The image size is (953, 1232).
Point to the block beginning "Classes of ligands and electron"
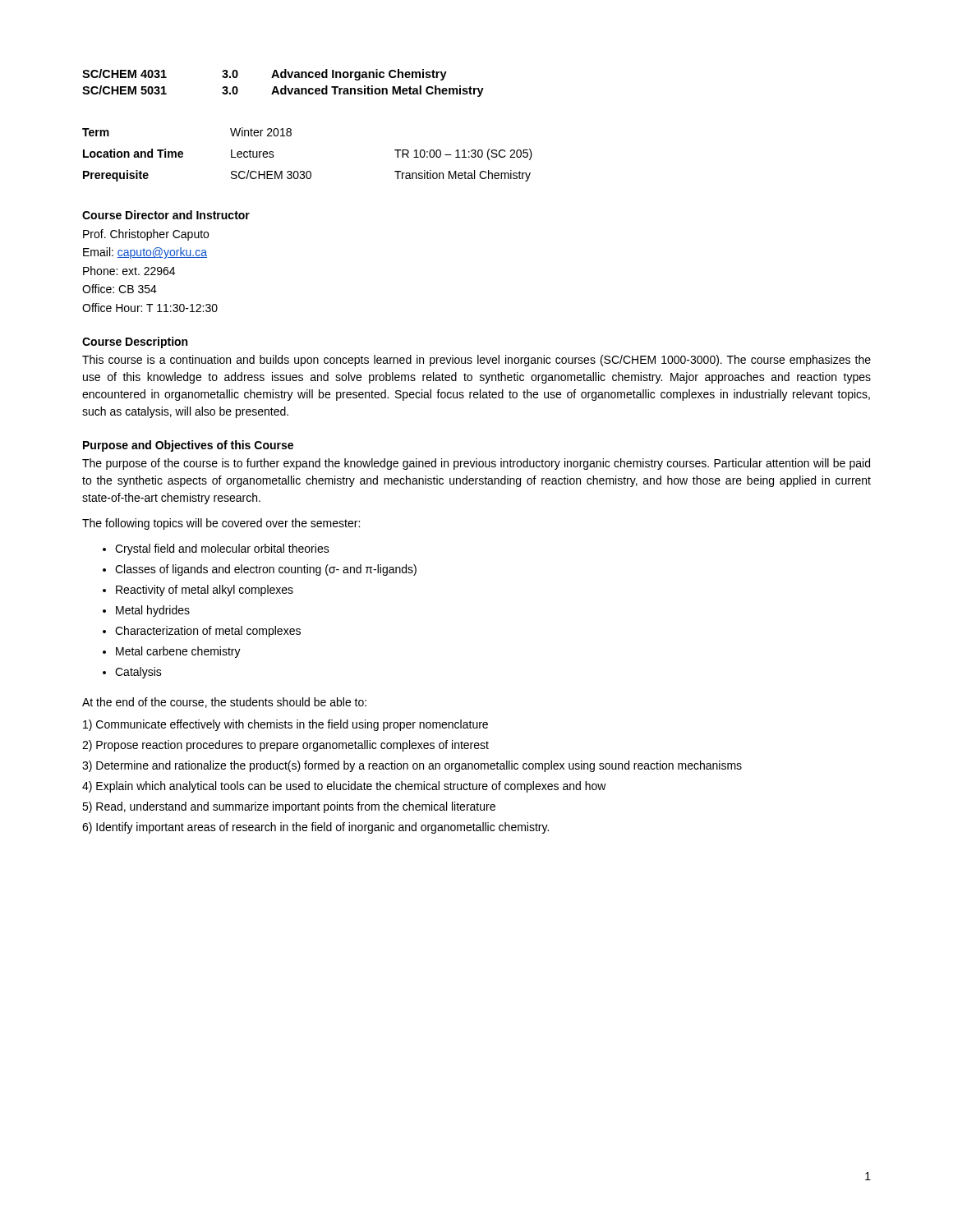pos(266,569)
